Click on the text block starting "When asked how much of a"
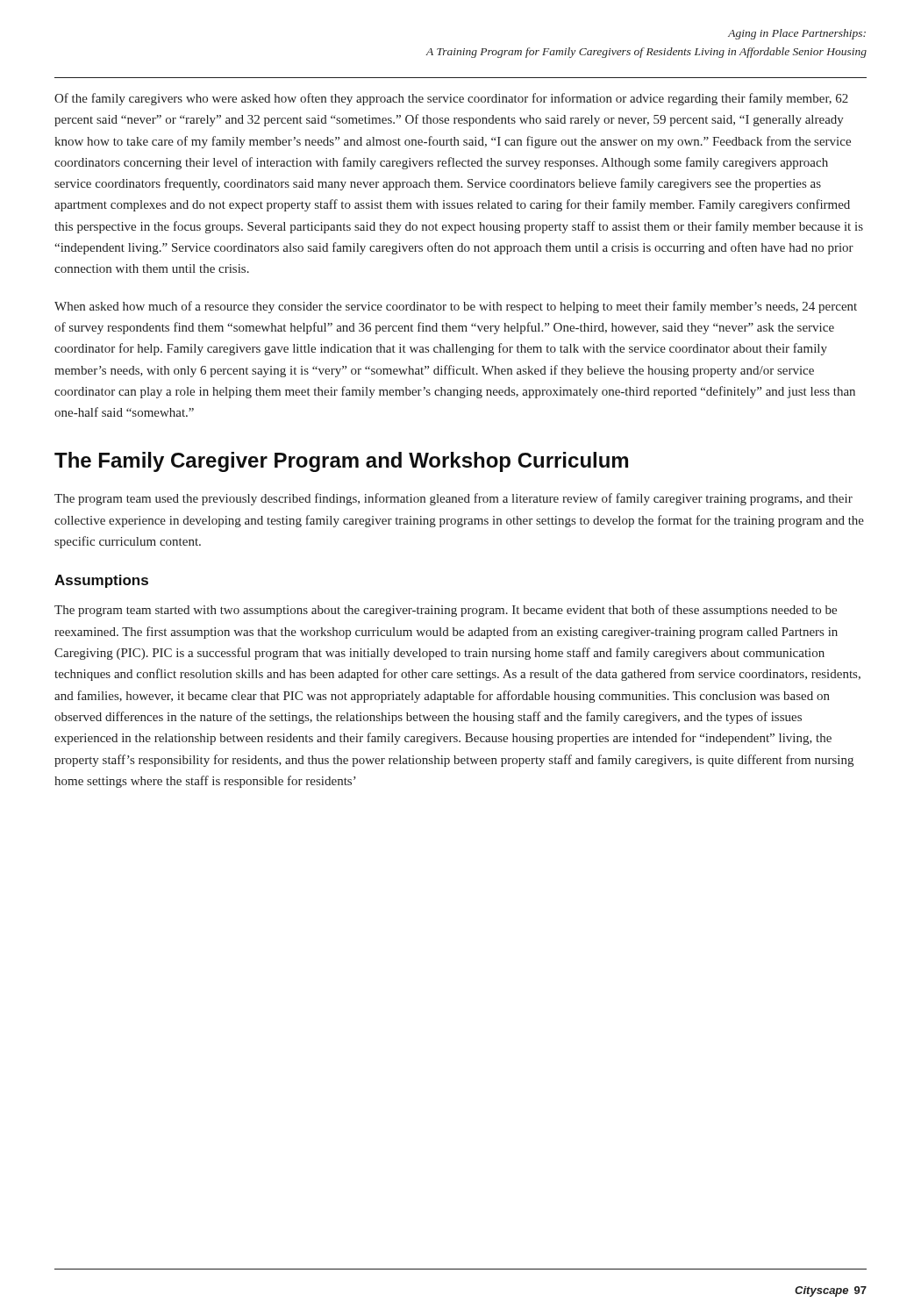 tap(460, 359)
